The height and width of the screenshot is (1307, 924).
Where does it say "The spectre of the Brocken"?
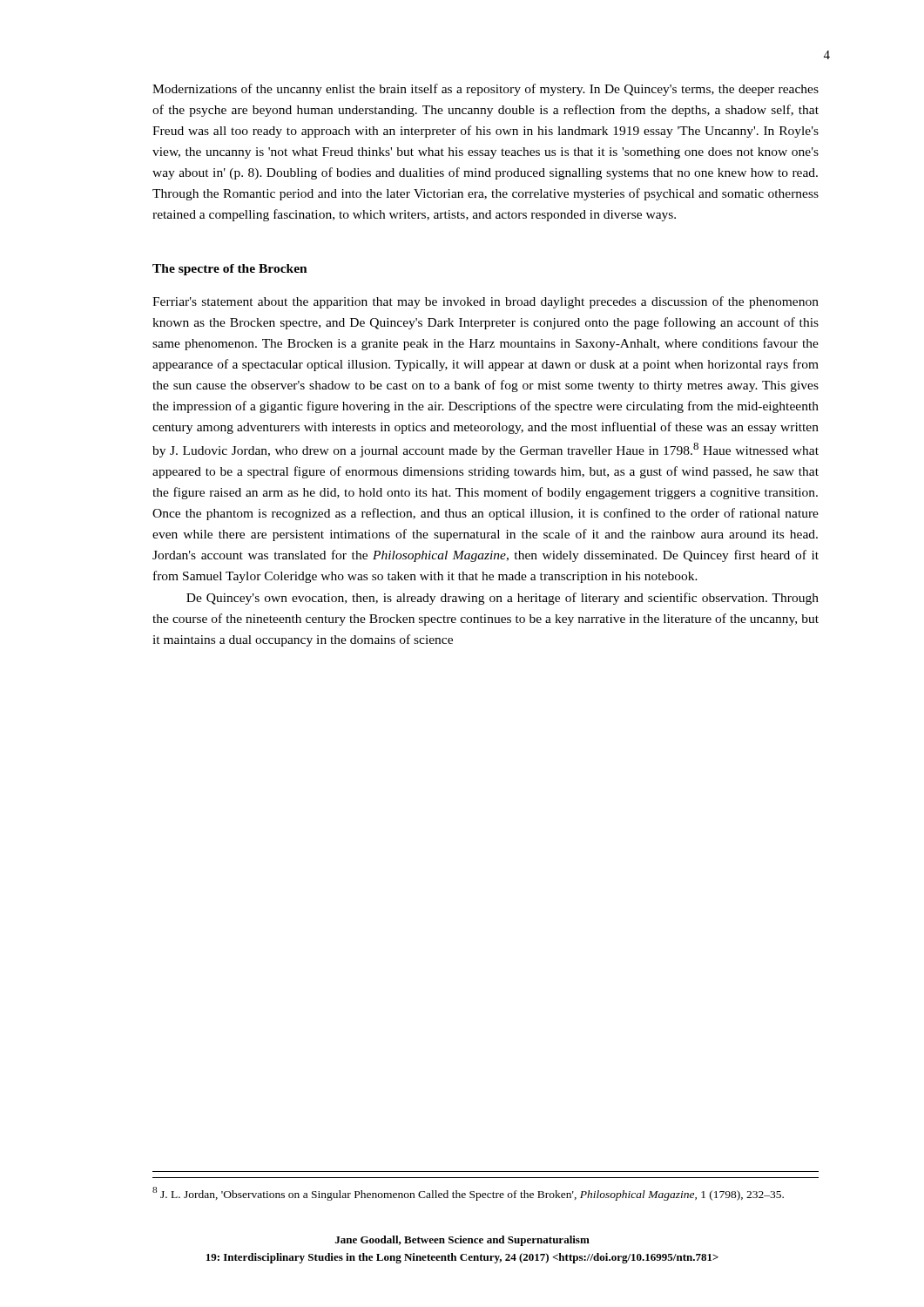(x=230, y=268)
